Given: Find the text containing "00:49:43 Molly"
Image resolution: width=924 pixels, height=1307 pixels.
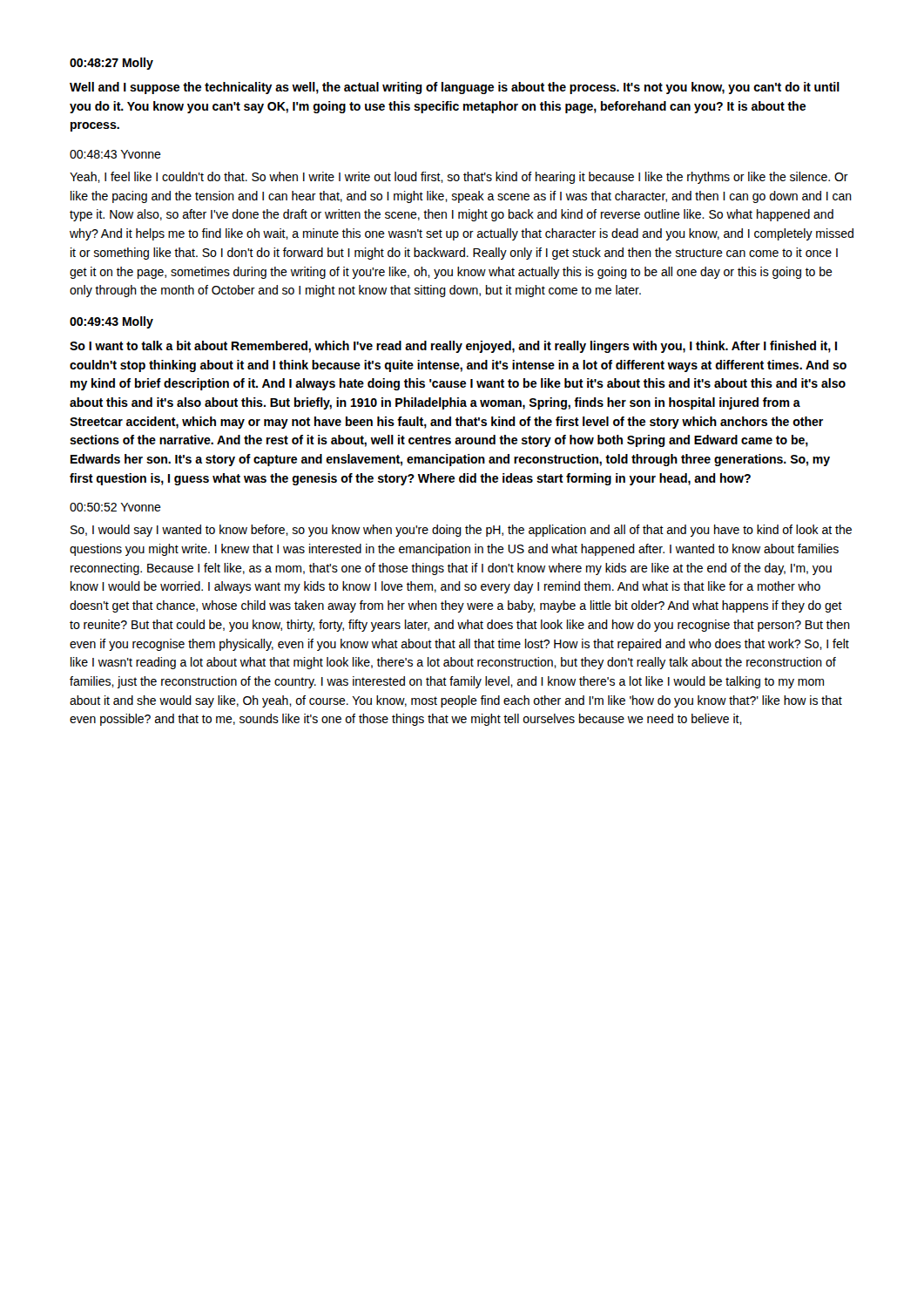Looking at the screenshot, I should tap(111, 321).
